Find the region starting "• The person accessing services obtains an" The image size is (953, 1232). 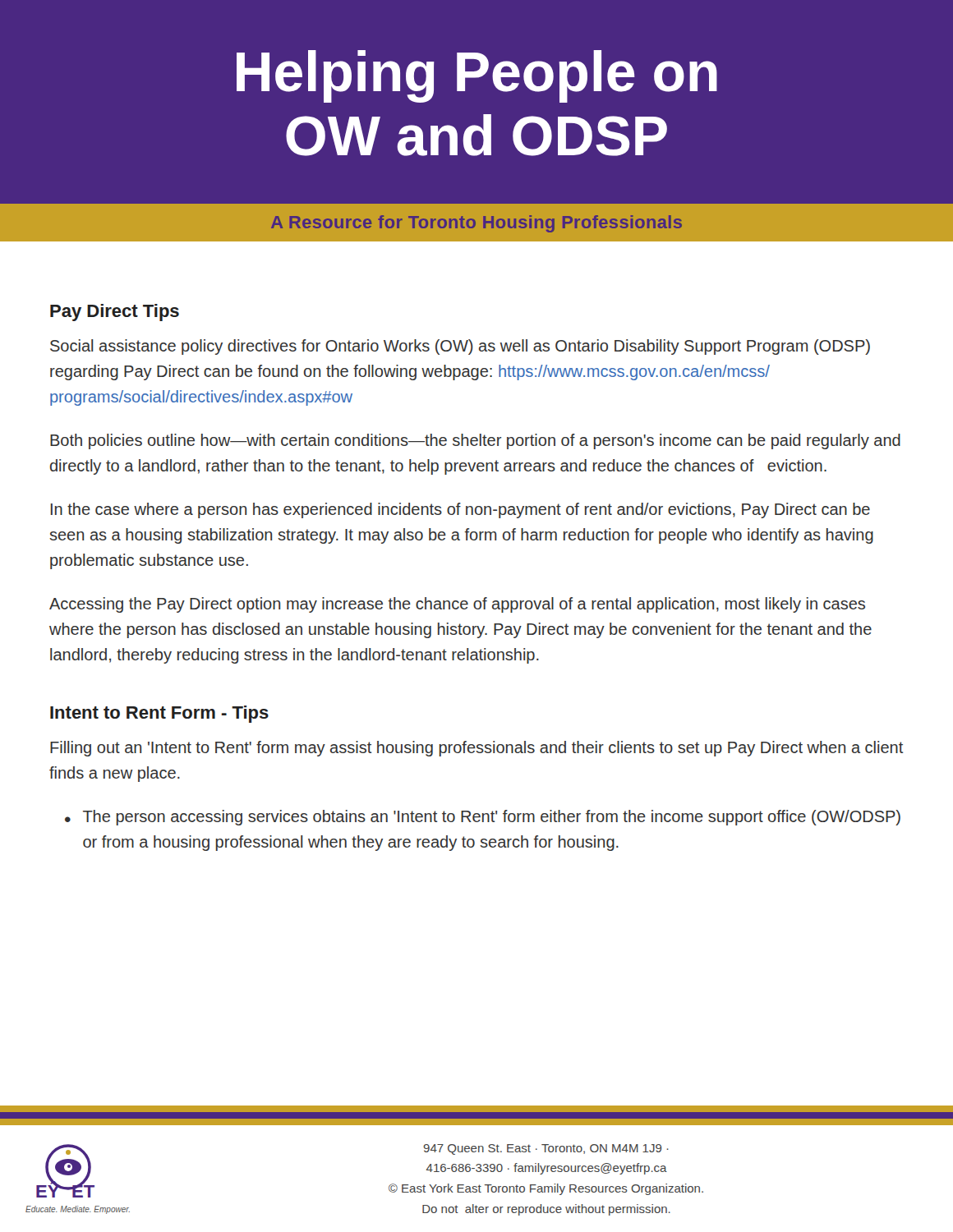coord(484,830)
